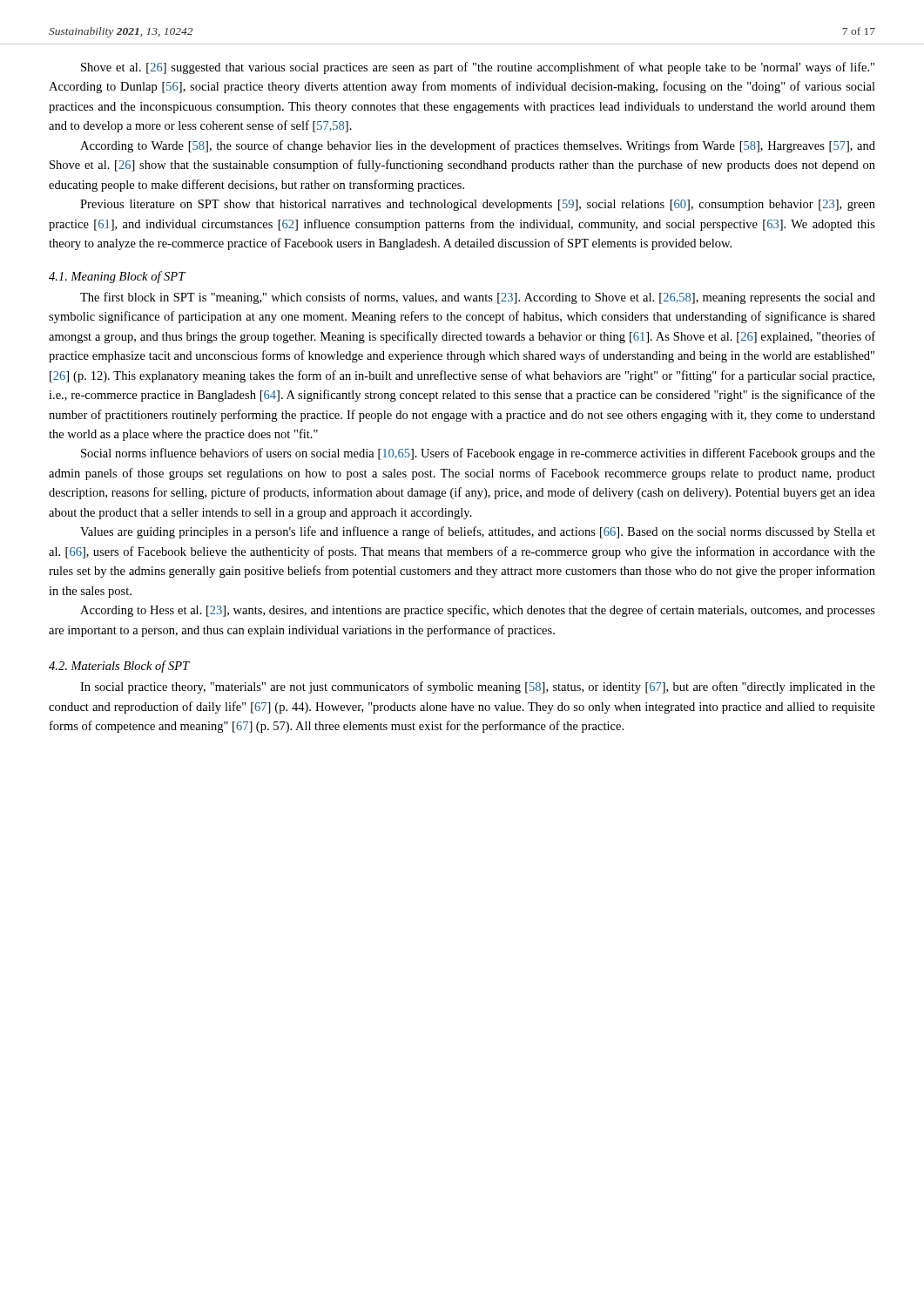Navigate to the region starting "Previous literature on SPT show that historical"
924x1307 pixels.
pyautogui.click(x=462, y=224)
